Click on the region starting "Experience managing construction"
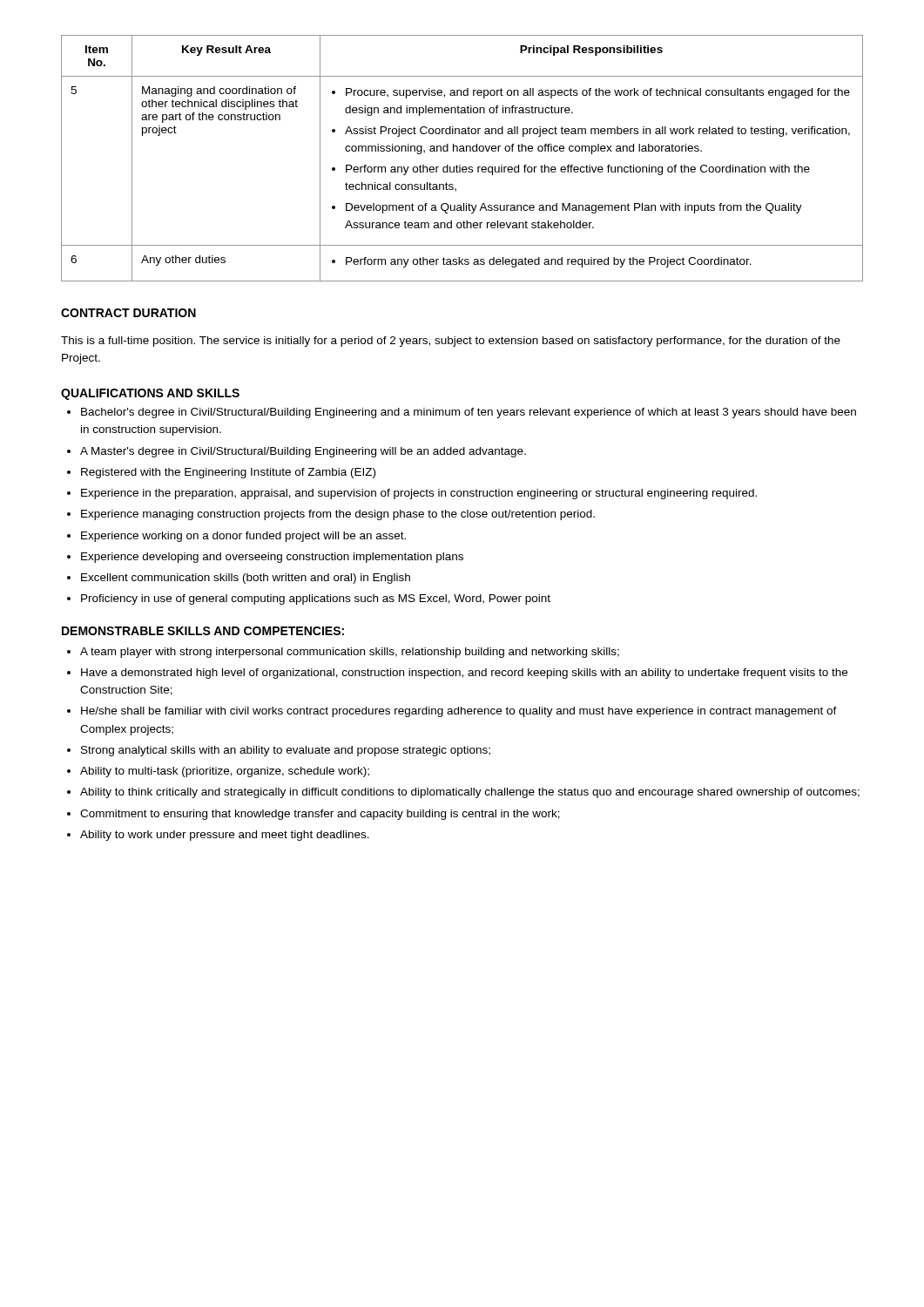The image size is (924, 1307). coord(472,515)
